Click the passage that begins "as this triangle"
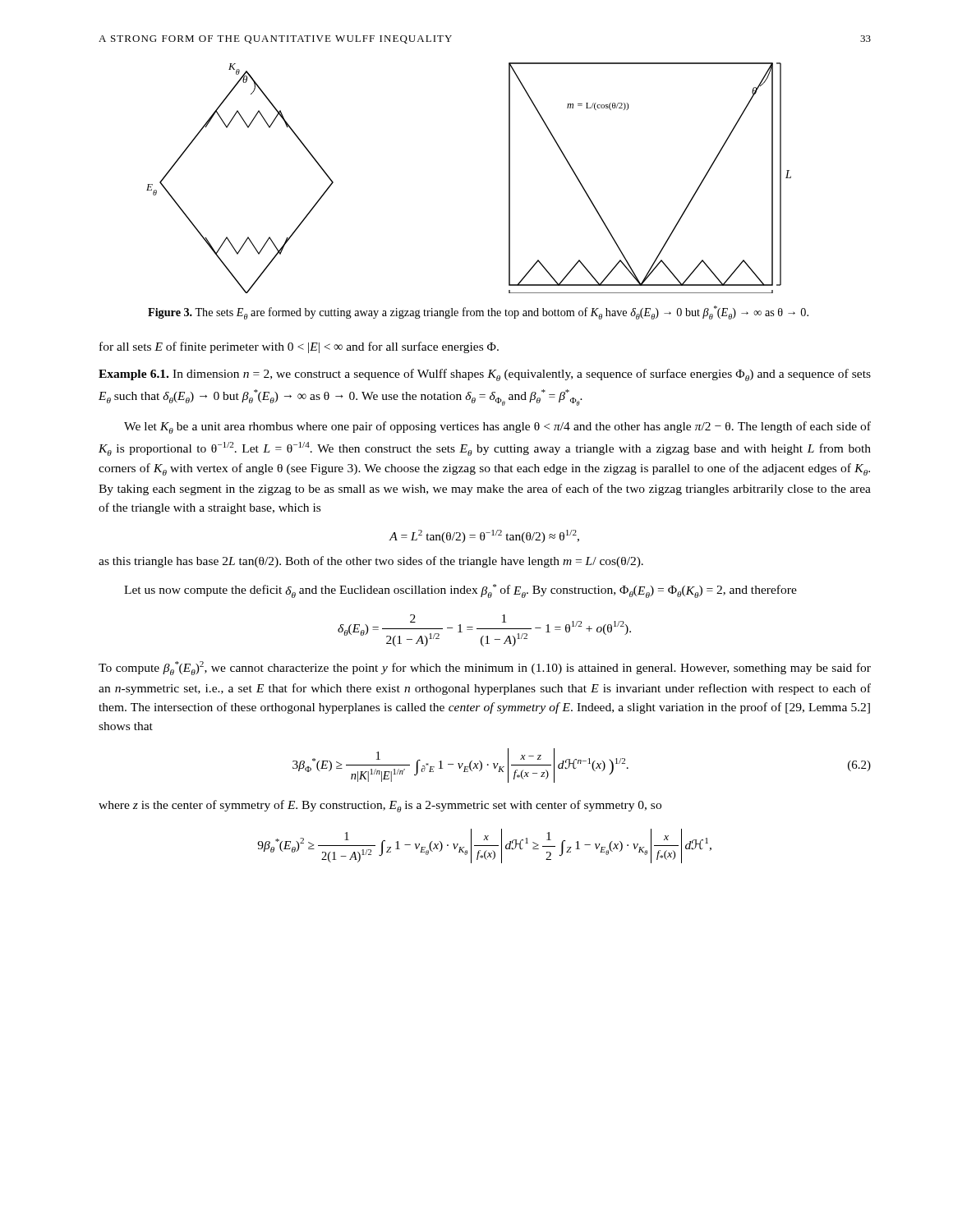Screen dimensions: 1232x953 371,561
